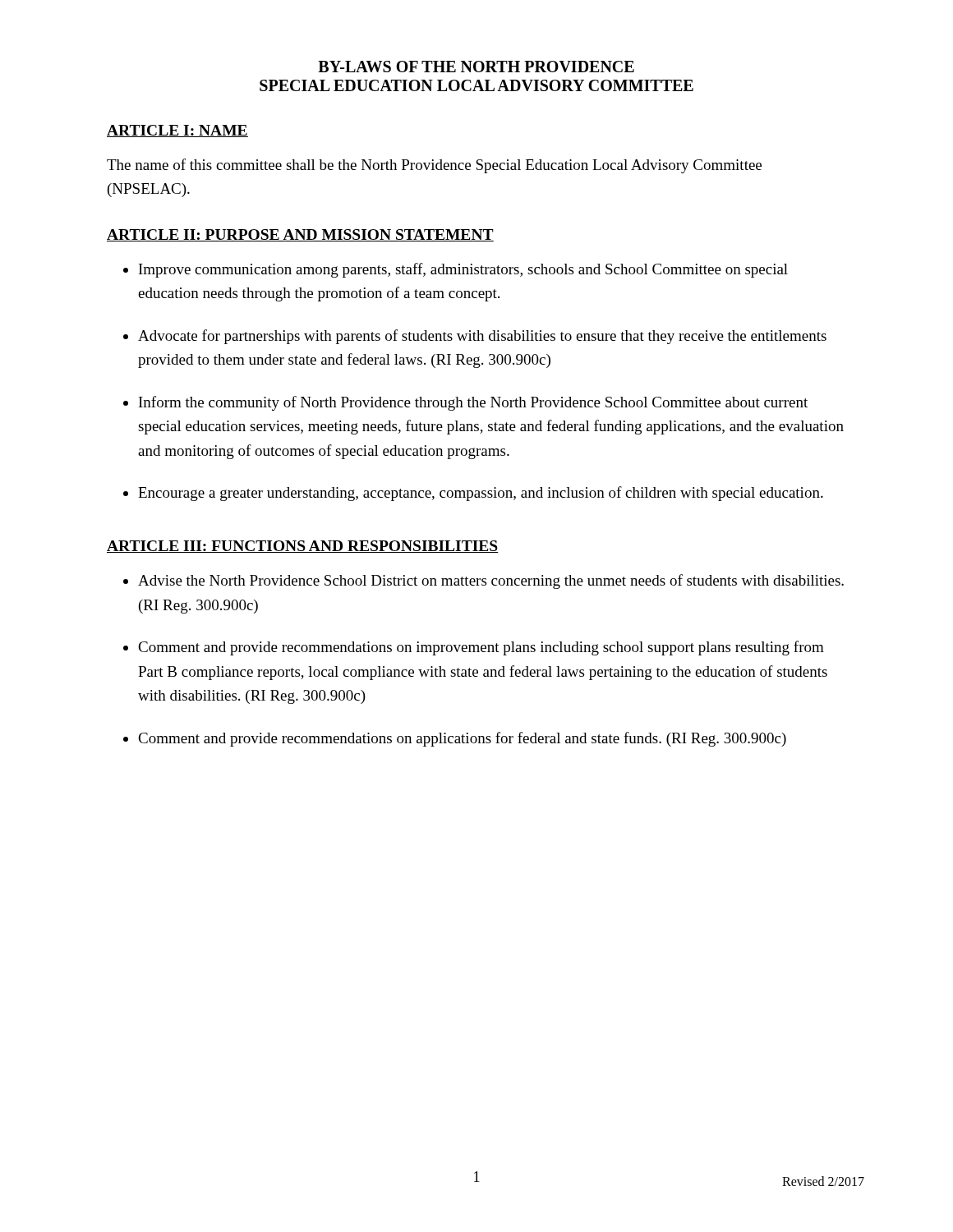Point to "ARTICLE III: FUNCTIONS AND RESPONSIBILITIES"
The image size is (953, 1232).
302,546
